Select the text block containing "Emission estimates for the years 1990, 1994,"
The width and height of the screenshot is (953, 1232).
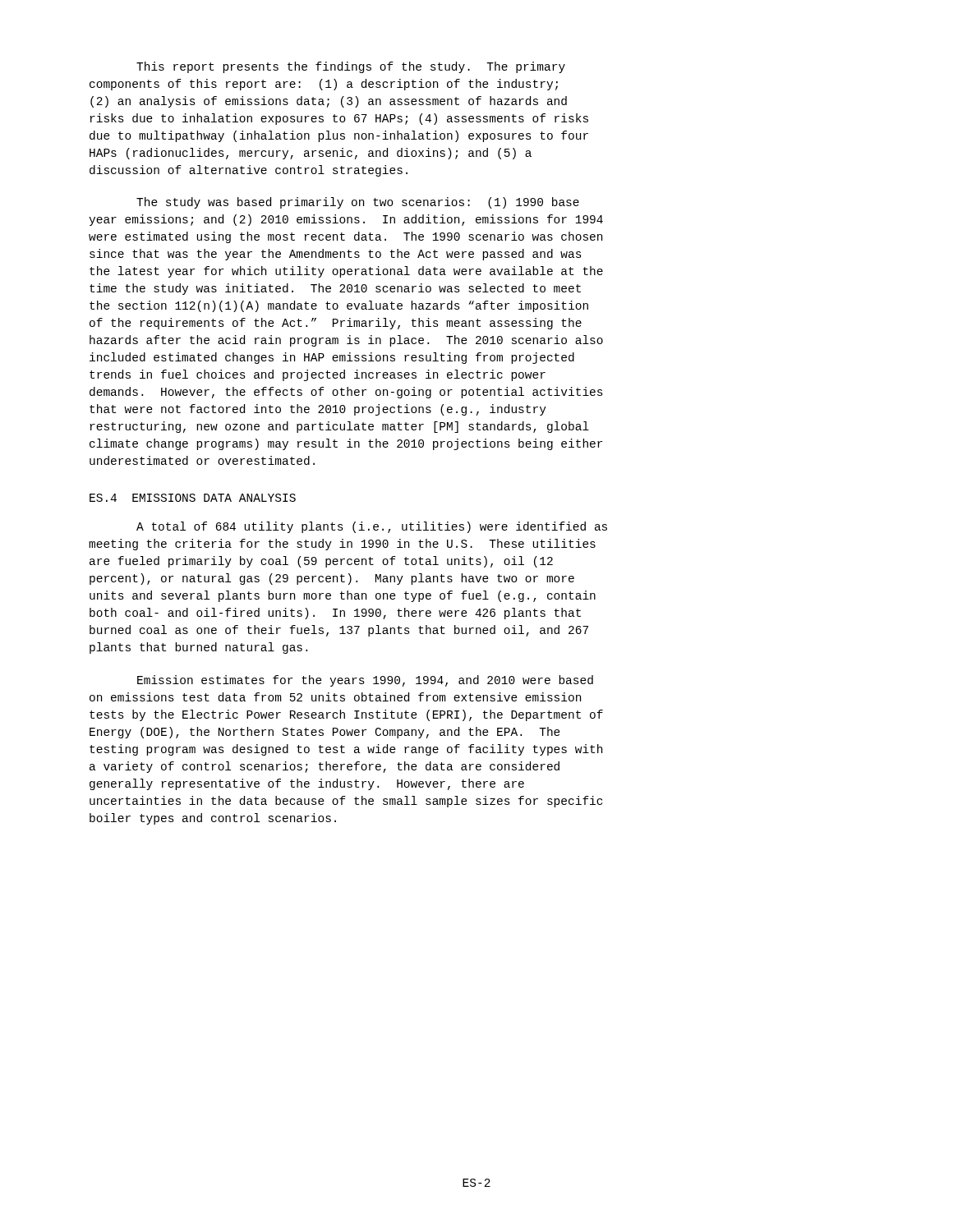click(346, 750)
